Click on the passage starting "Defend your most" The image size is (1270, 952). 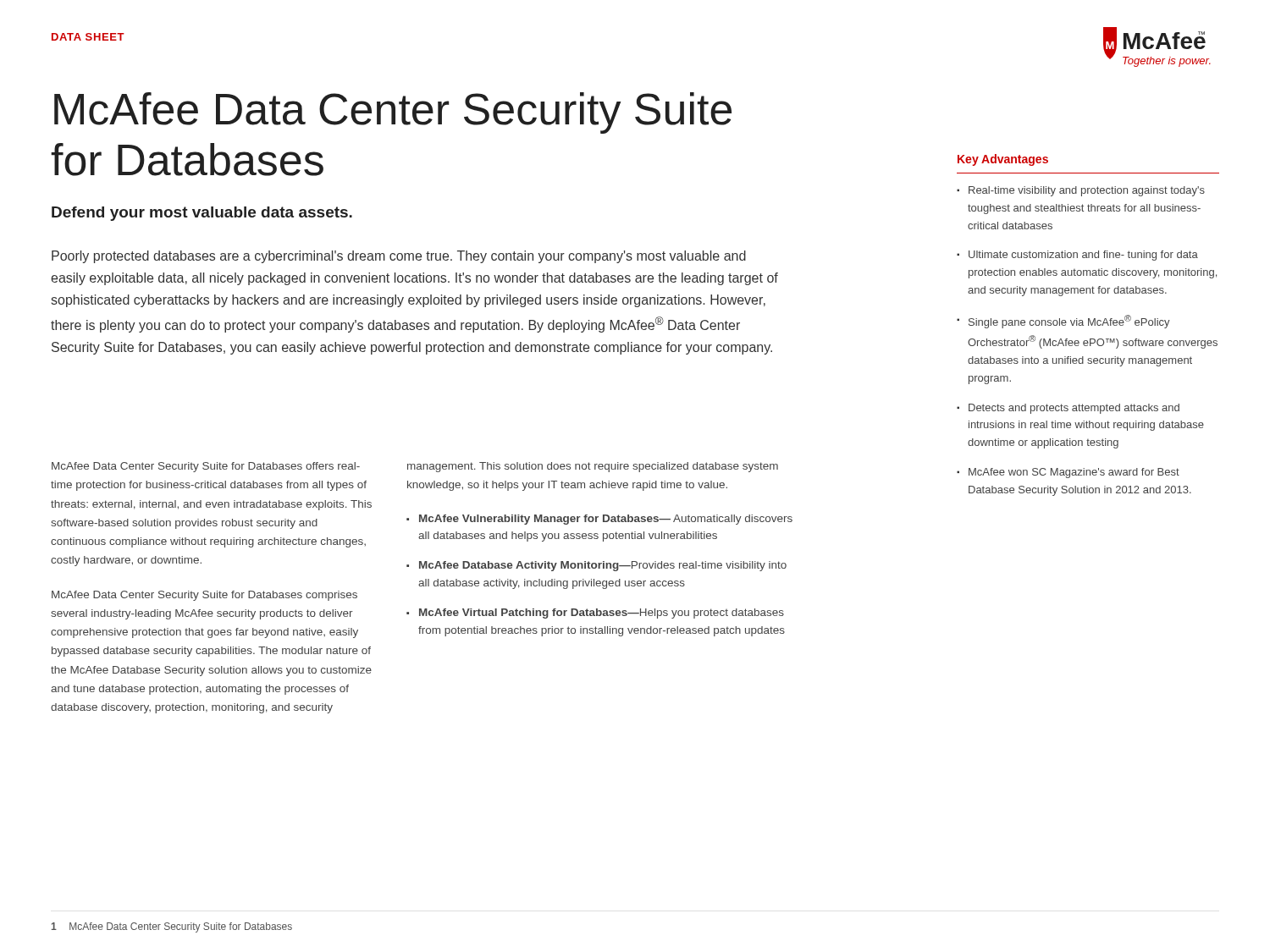[x=202, y=212]
